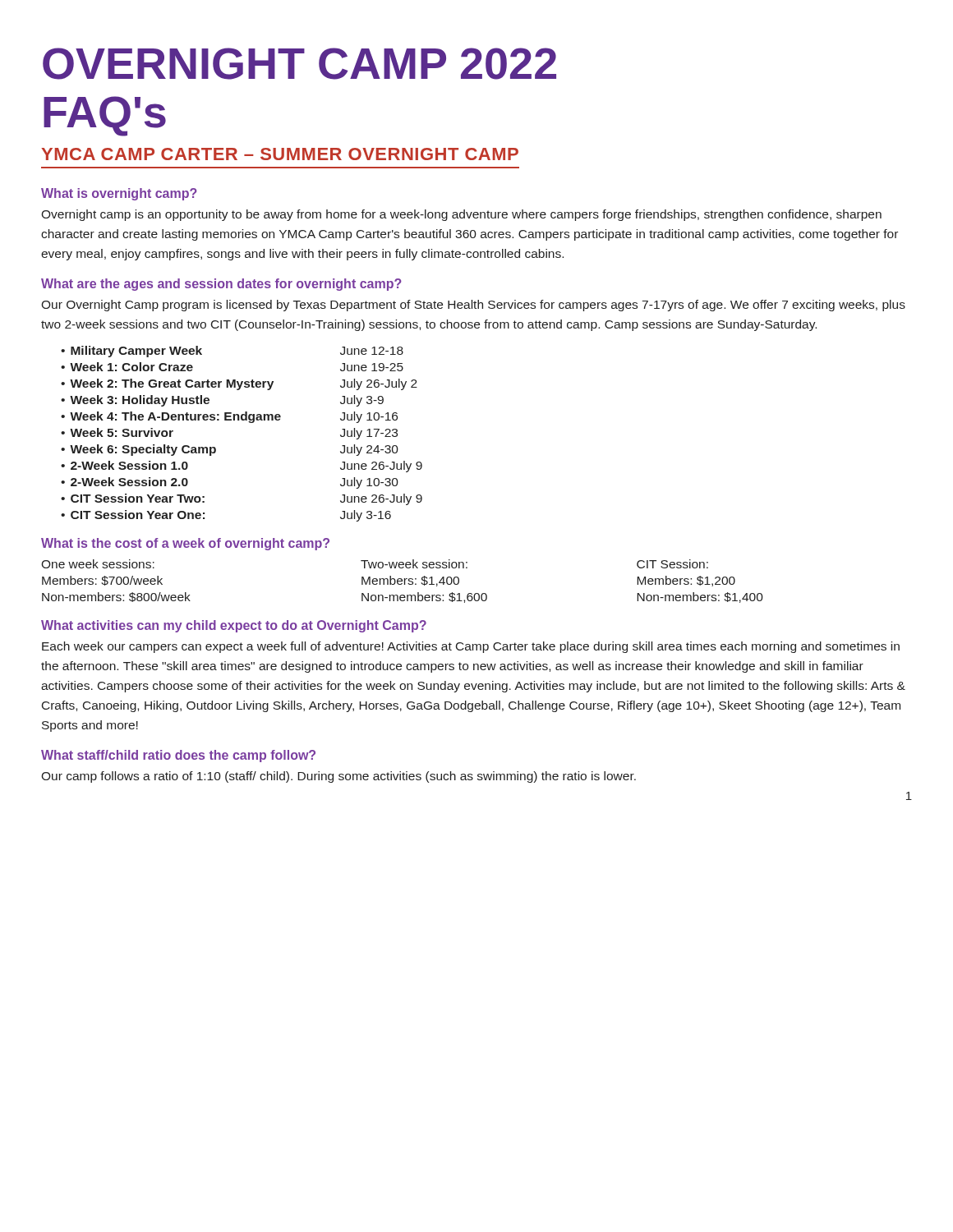Click the passage that begins "• Week 2:"
Screen dimensions: 1232x953
pyautogui.click(x=239, y=383)
